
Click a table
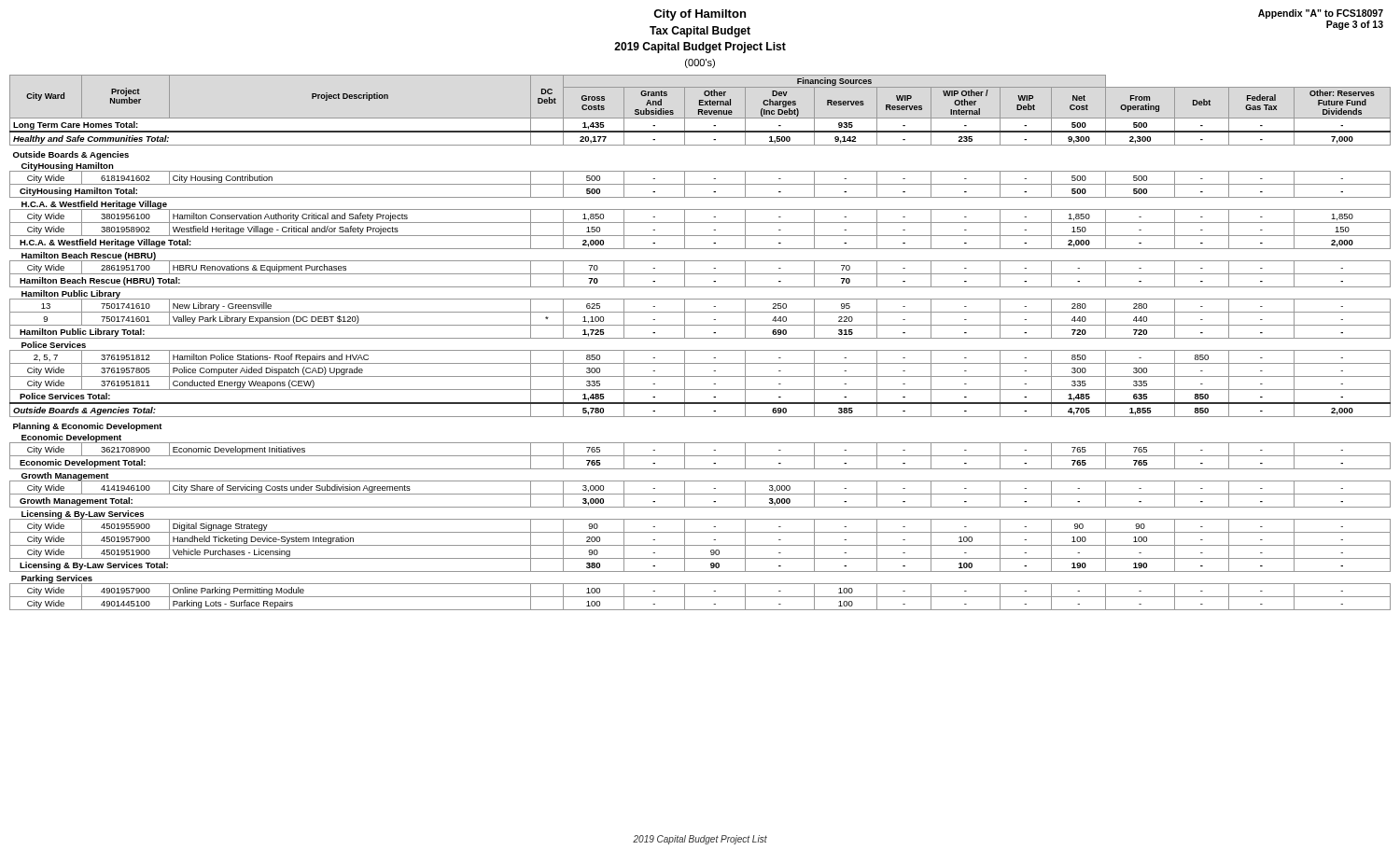coord(700,342)
